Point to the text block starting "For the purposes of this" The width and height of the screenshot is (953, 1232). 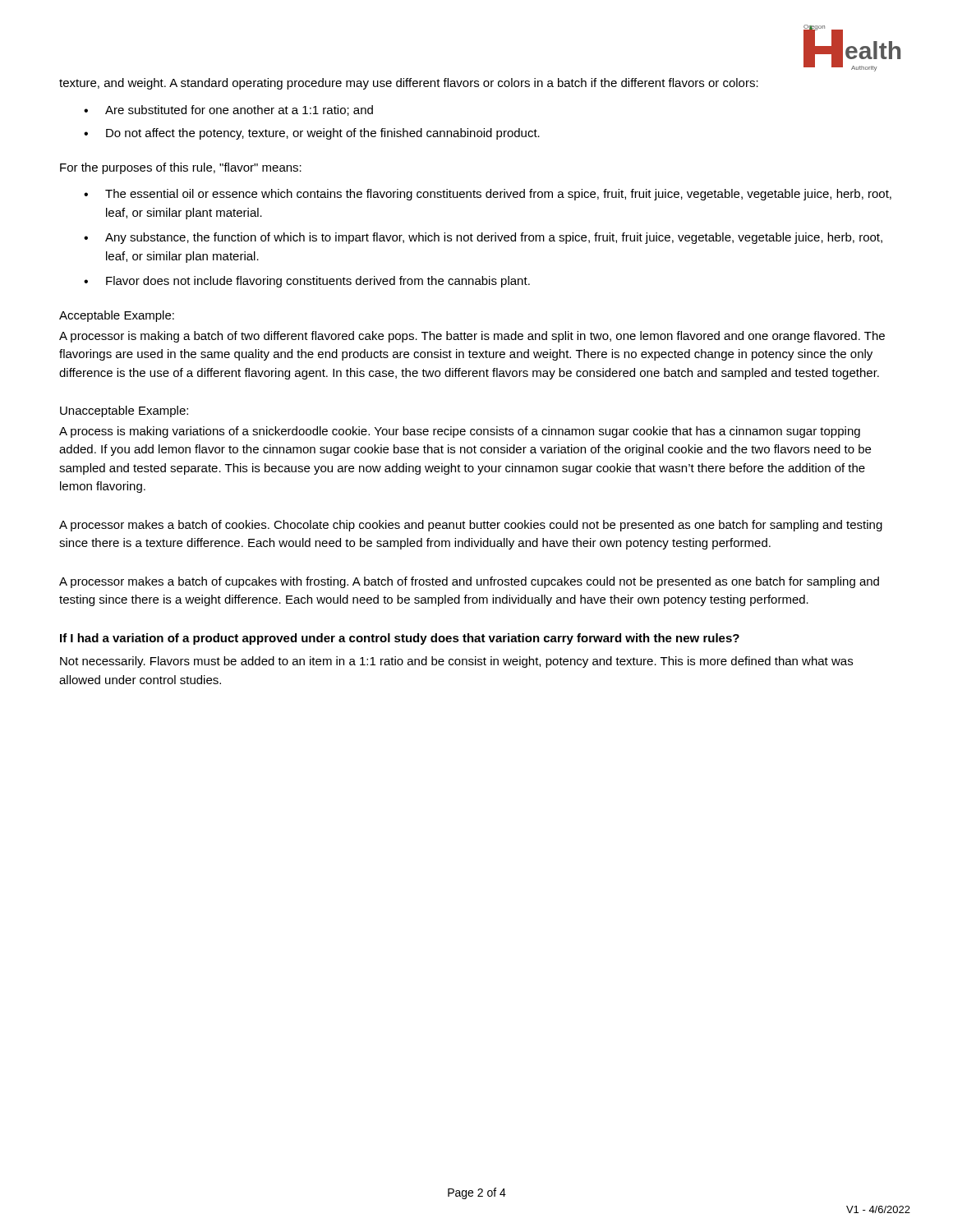coord(181,167)
